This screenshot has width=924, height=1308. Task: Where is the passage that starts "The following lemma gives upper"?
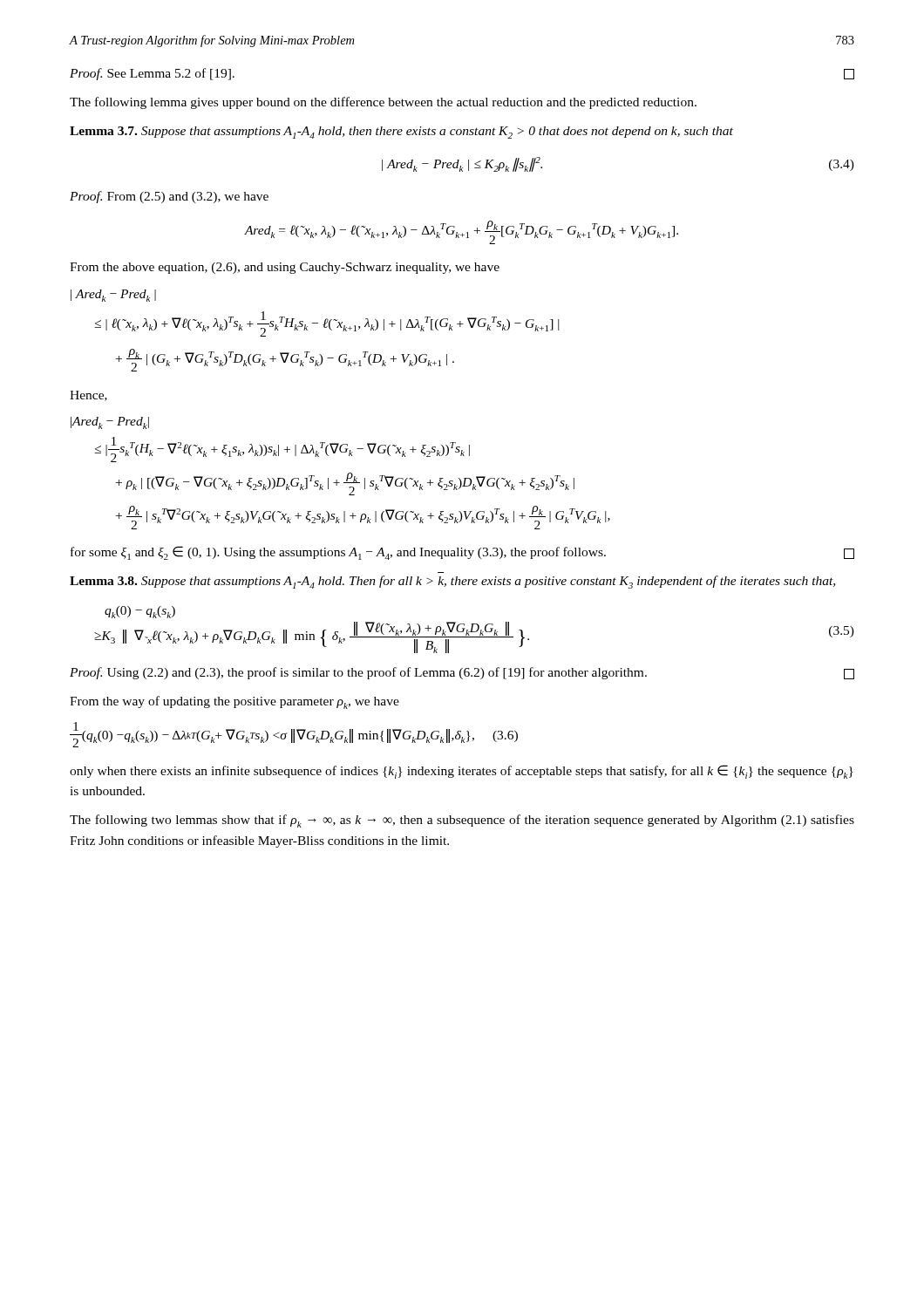[x=383, y=102]
